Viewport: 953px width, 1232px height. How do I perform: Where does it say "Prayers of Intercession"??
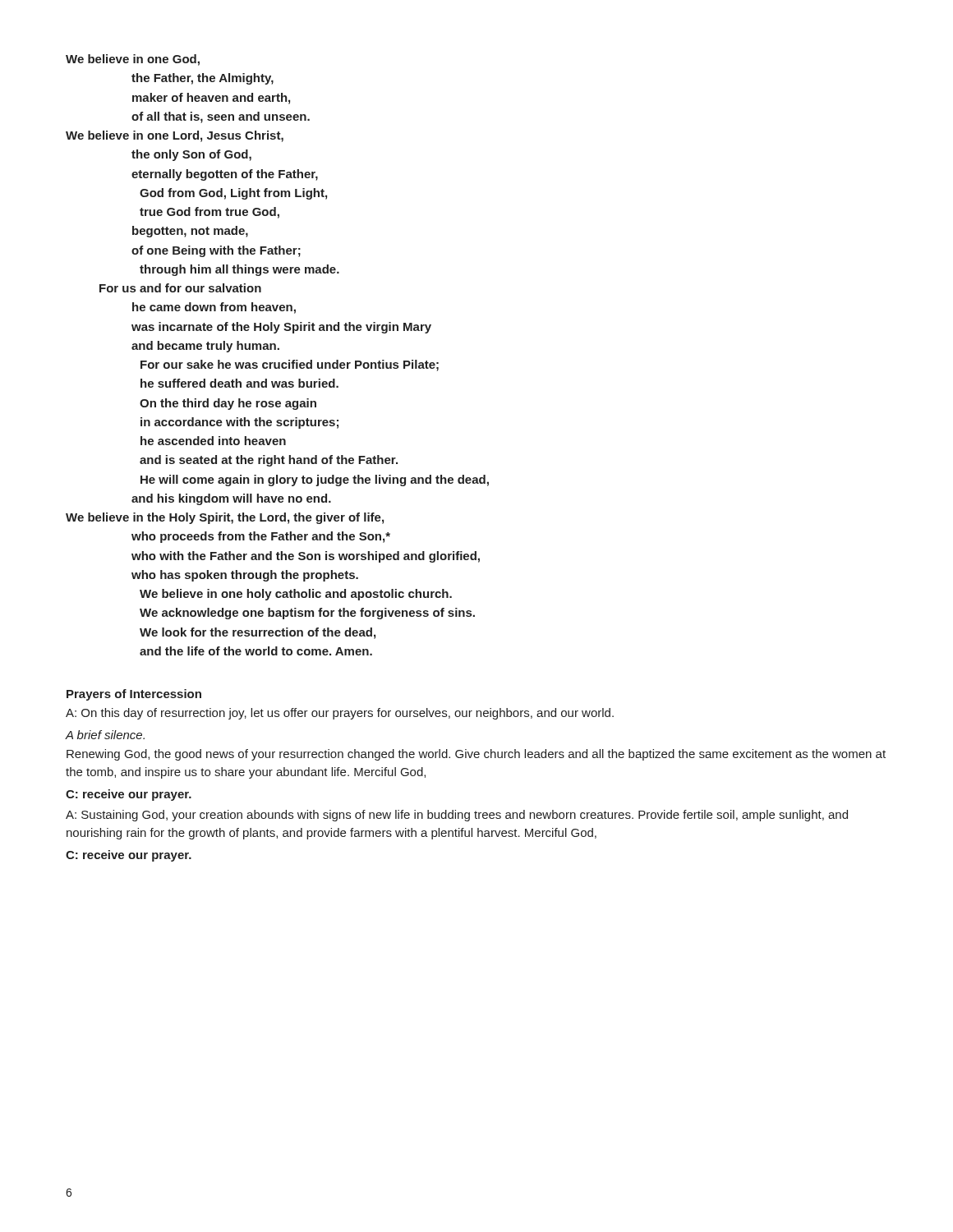pyautogui.click(x=134, y=694)
